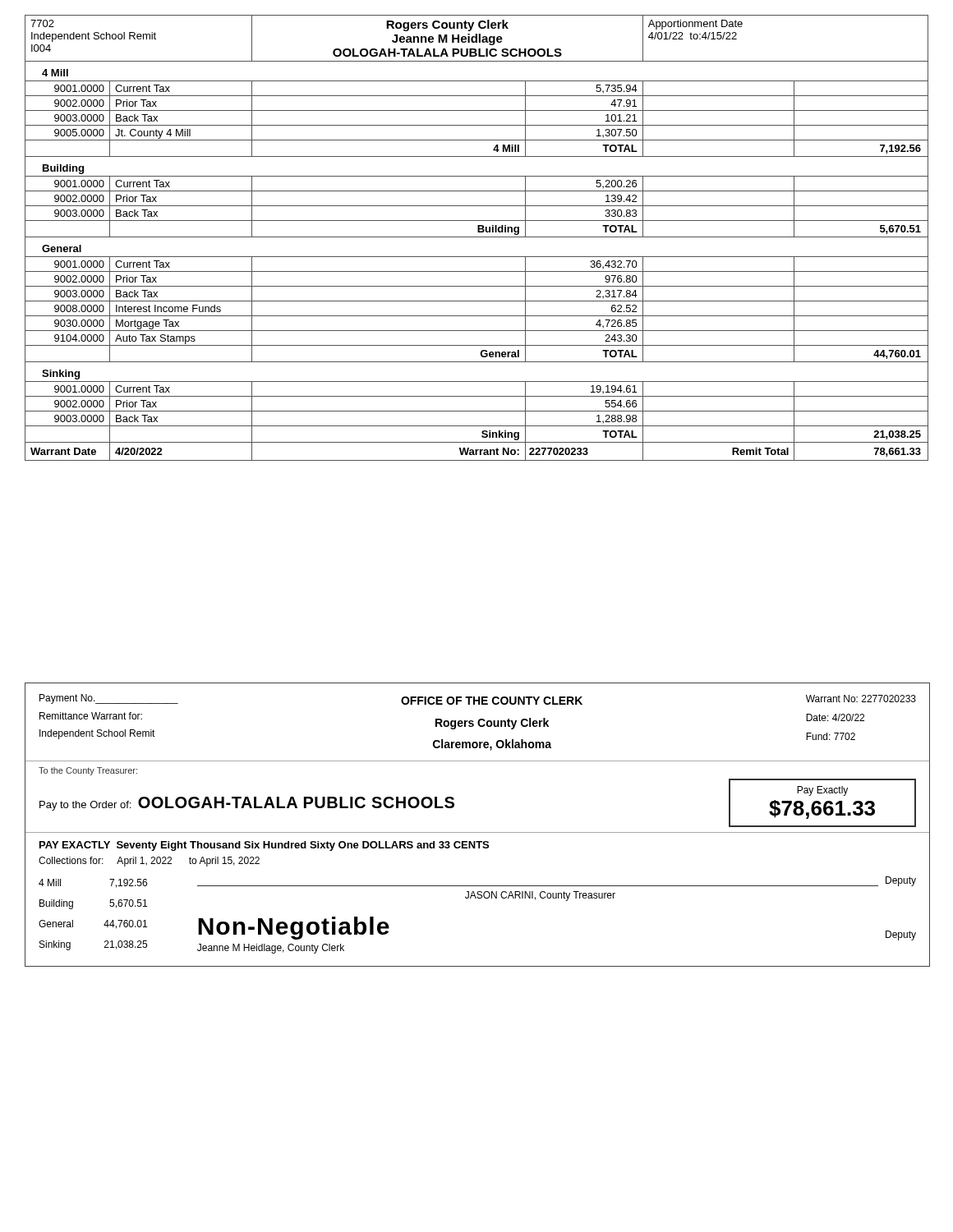
Task: Locate the text that says "Jeanne M Heidlage, County Clerk"
Action: pyautogui.click(x=271, y=948)
